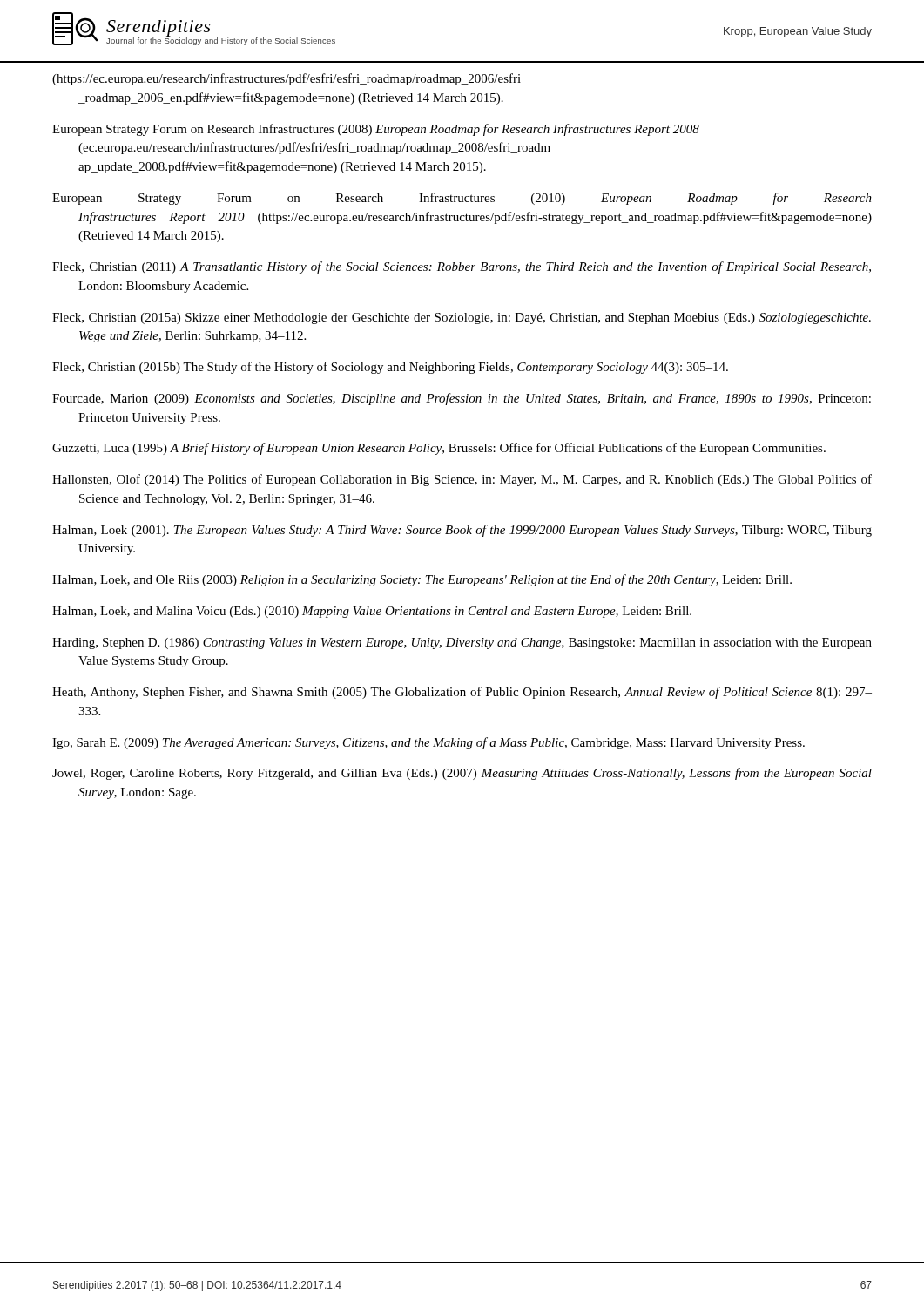924x1307 pixels.
Task: Locate the text block with the text "Halman, Loek (2001). The European Values Study: A"
Action: (x=462, y=539)
